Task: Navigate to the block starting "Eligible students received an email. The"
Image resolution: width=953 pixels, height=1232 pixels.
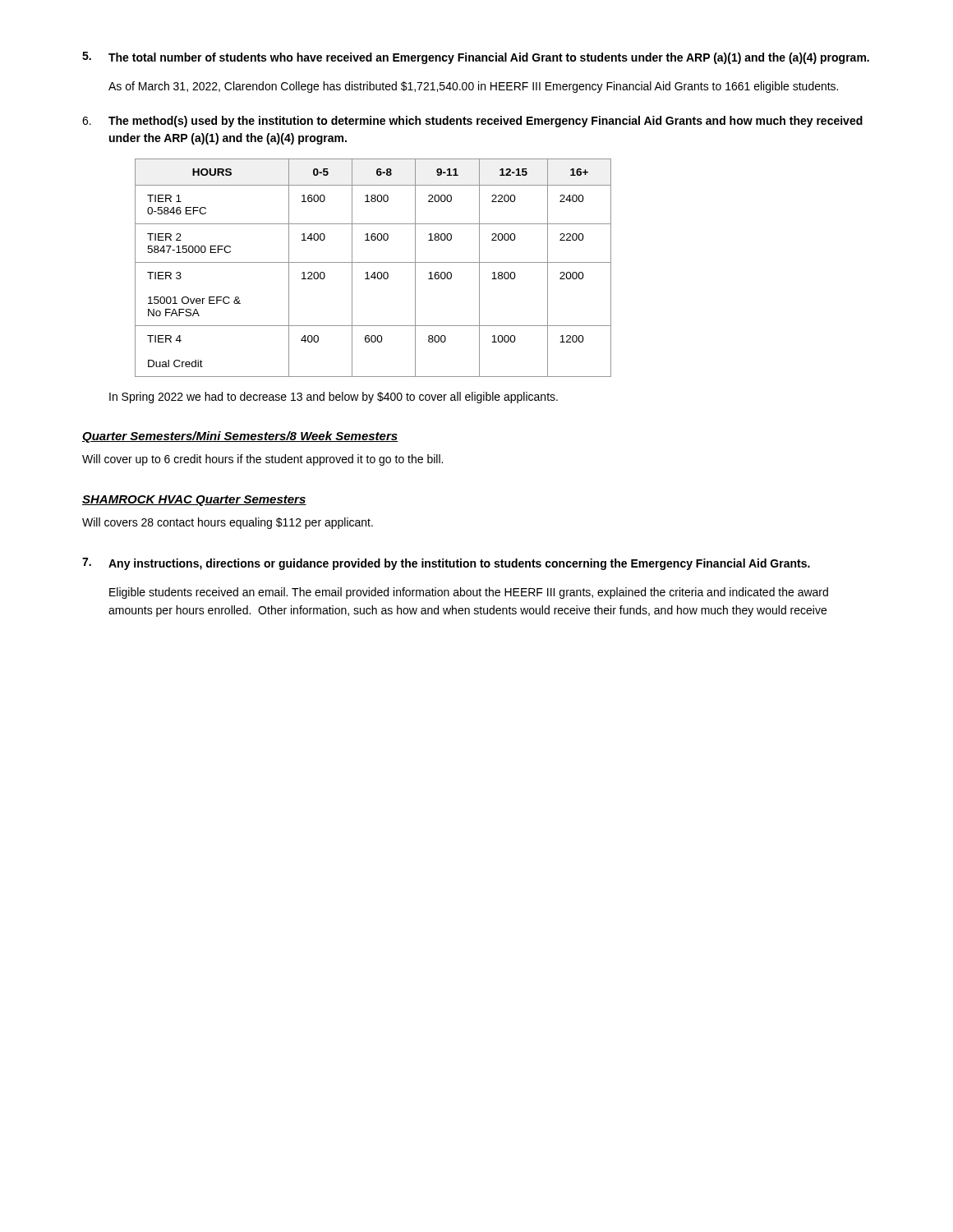Action: click(x=469, y=601)
